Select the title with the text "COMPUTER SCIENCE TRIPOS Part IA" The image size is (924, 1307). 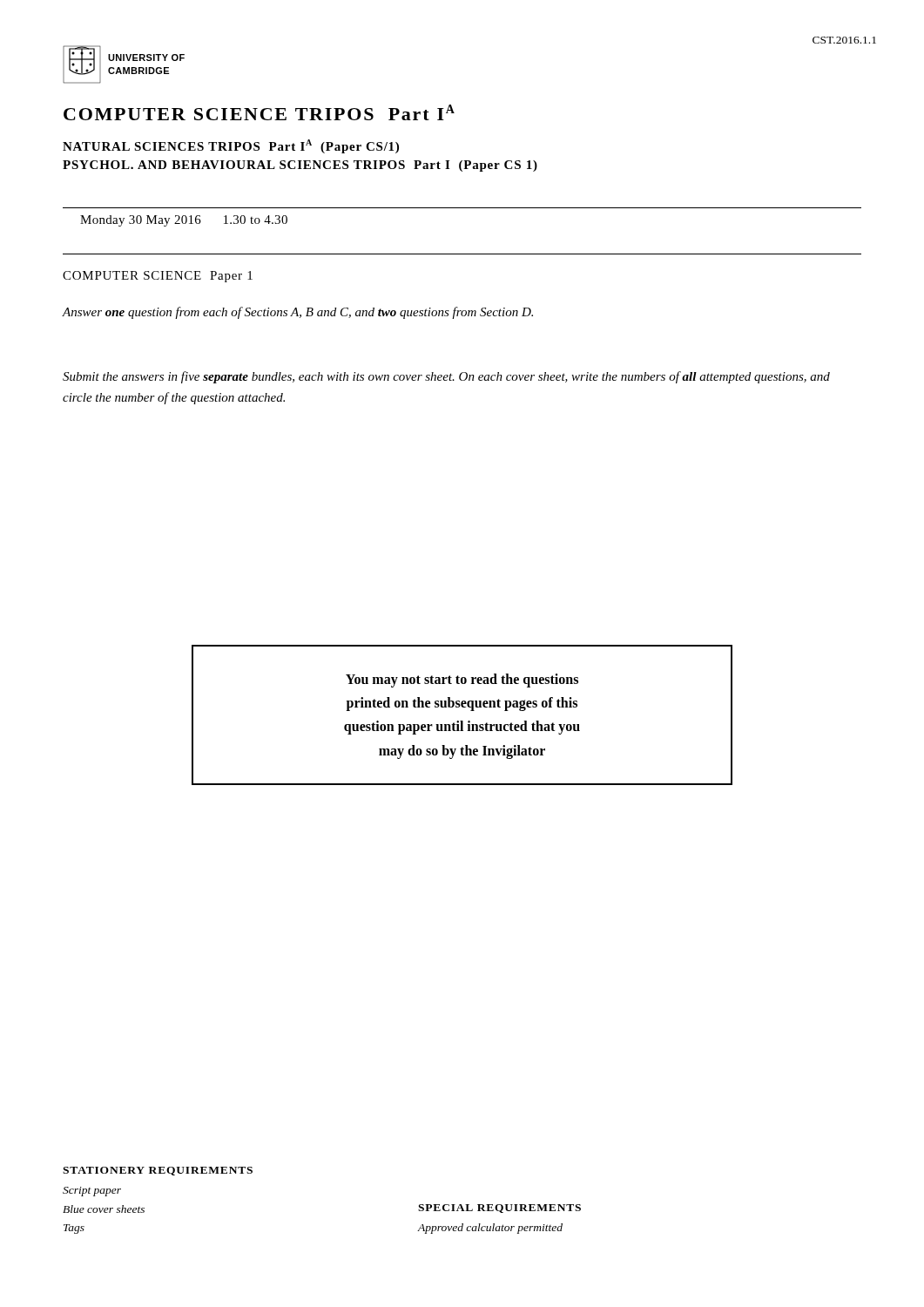[x=259, y=114]
